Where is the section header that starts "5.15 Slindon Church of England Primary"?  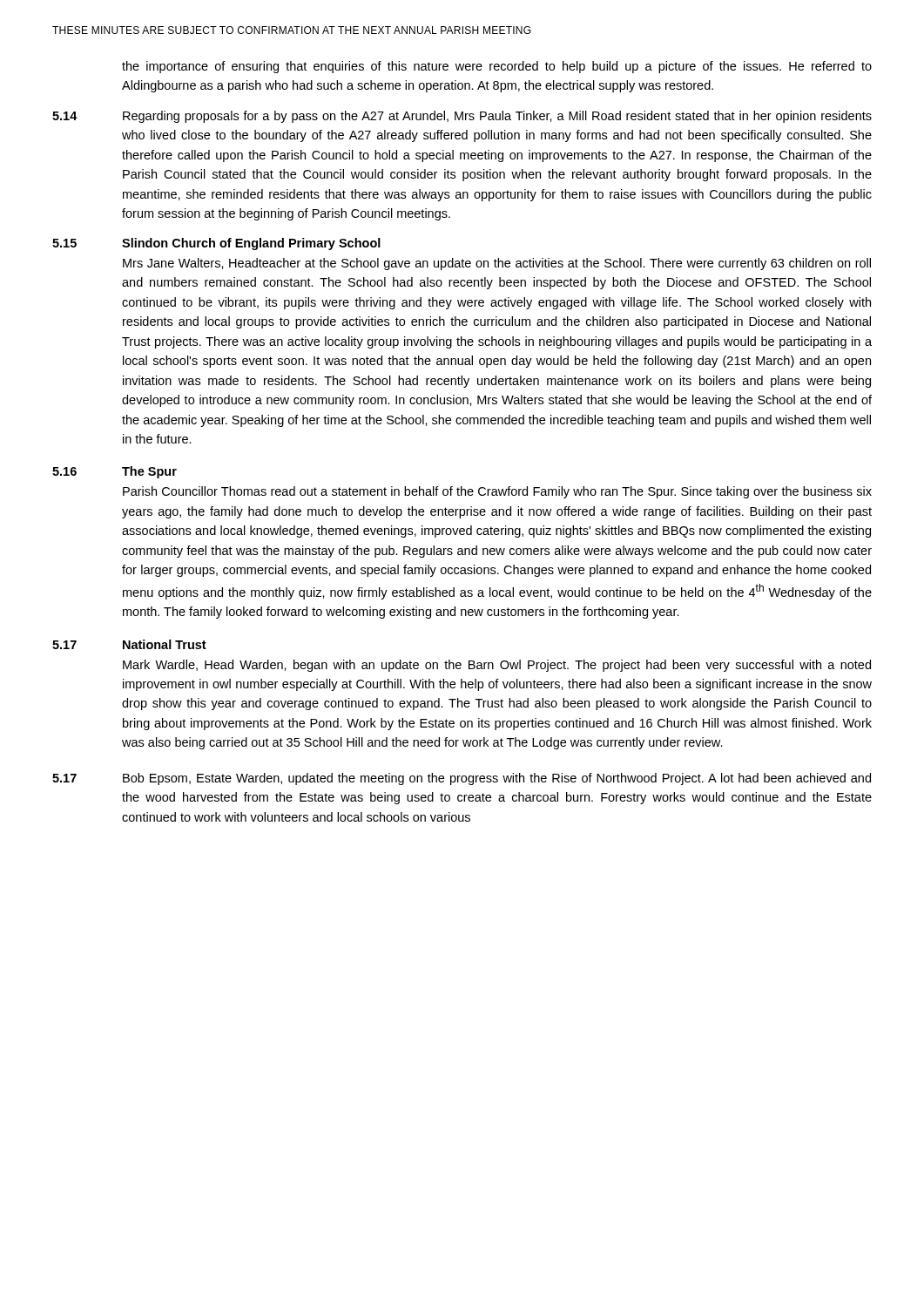click(x=217, y=243)
